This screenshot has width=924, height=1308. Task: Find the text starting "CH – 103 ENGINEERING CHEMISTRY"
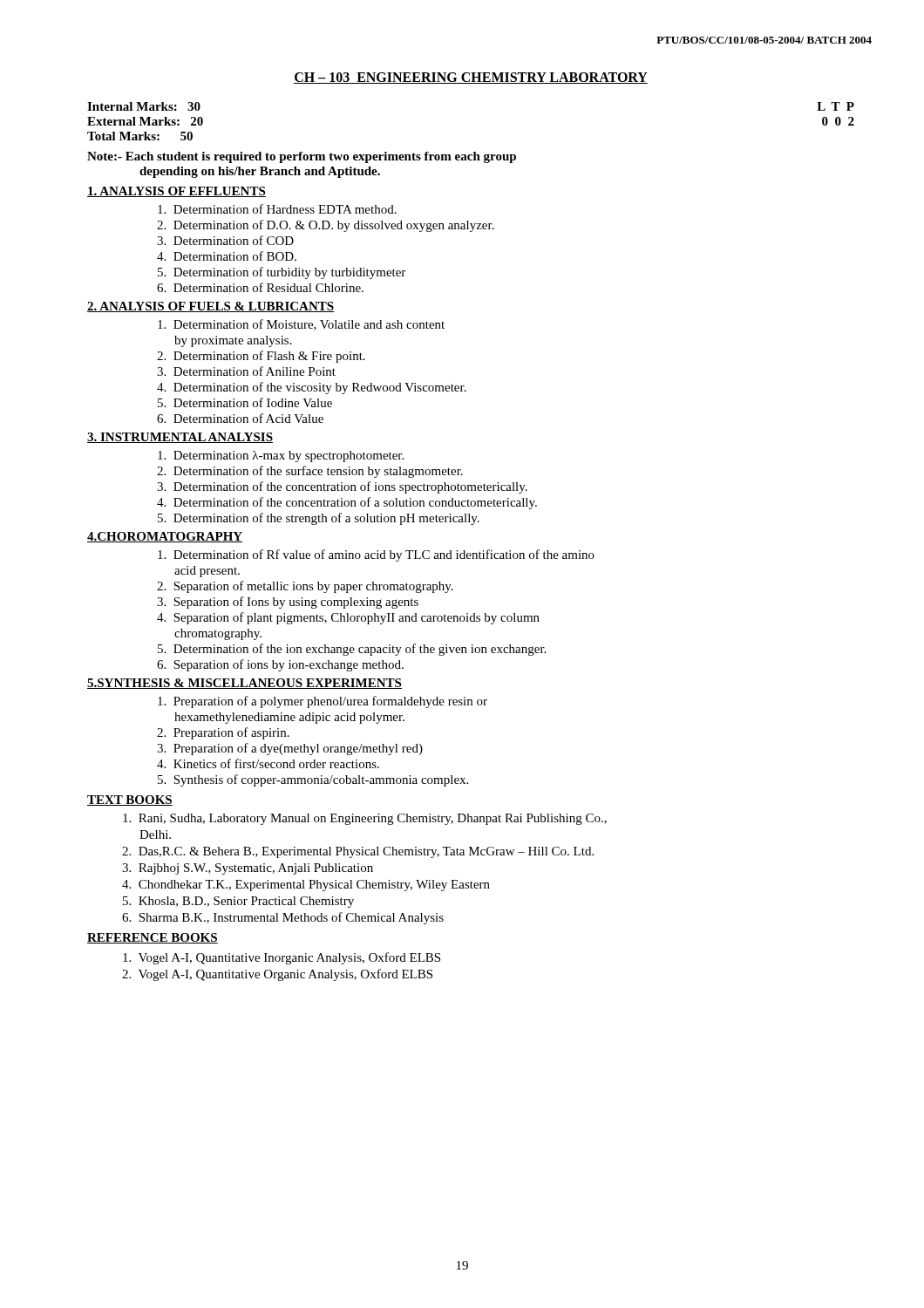point(471,77)
